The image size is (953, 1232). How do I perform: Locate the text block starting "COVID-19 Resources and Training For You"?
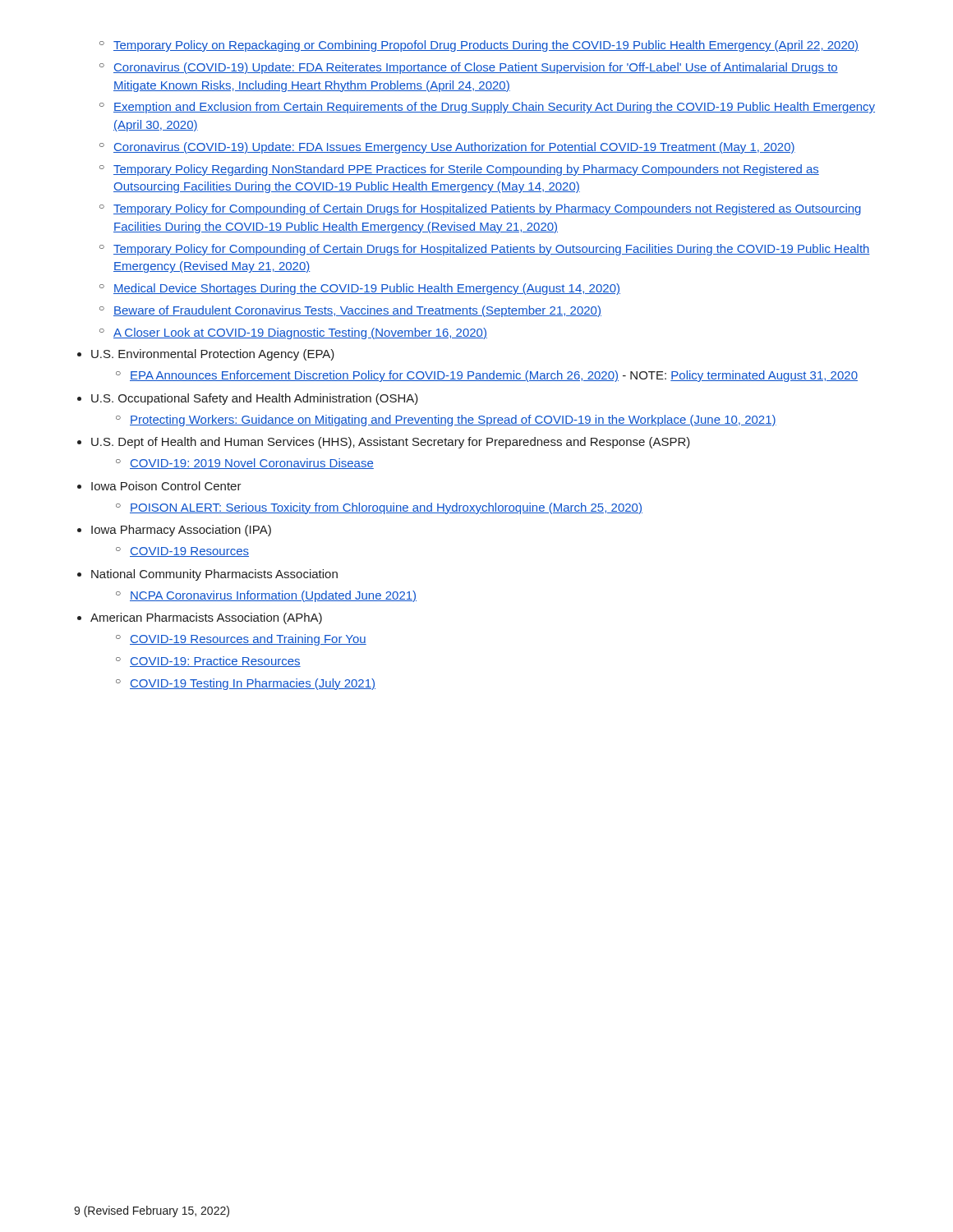pos(248,639)
